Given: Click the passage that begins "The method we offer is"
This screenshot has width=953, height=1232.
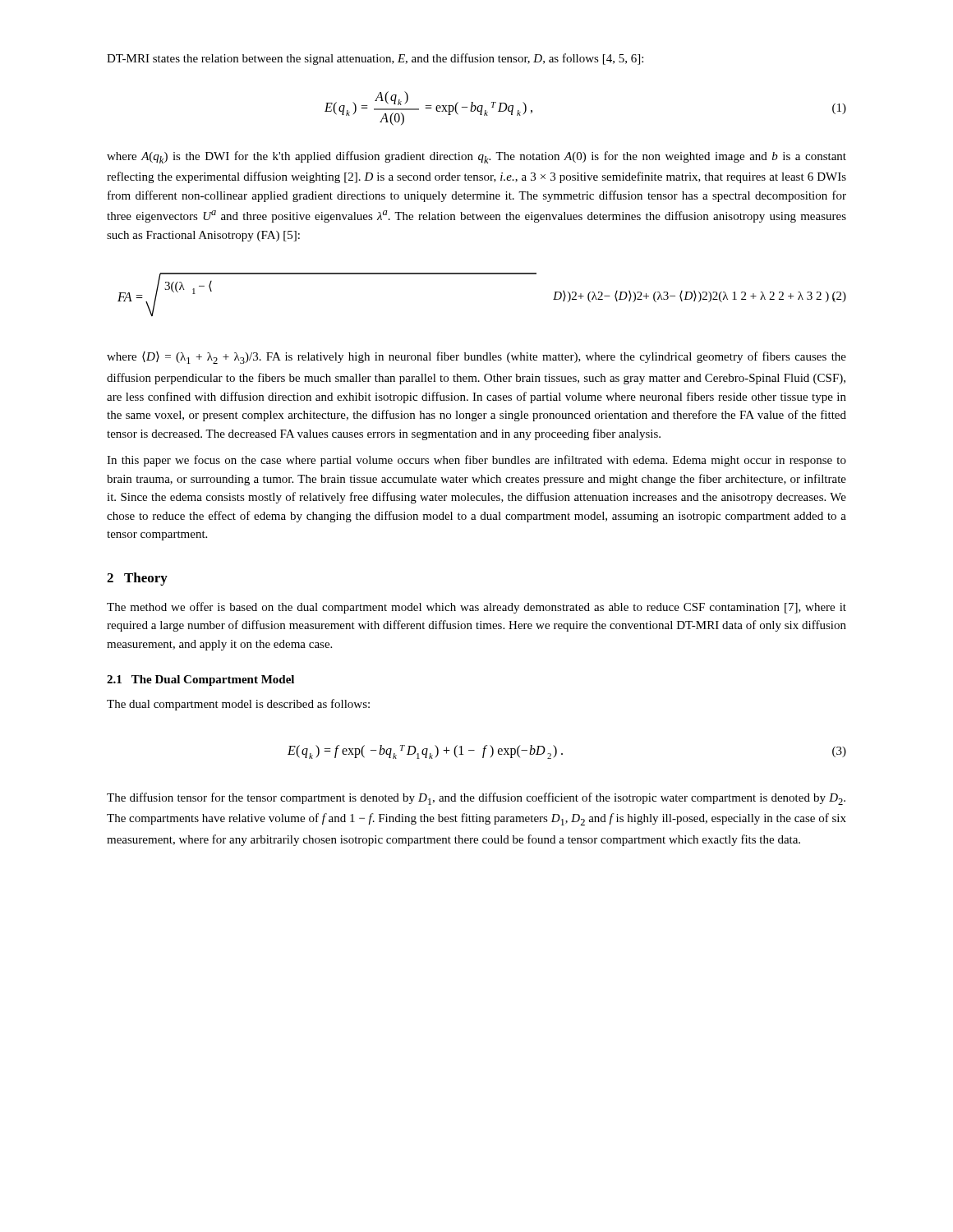Looking at the screenshot, I should 476,625.
